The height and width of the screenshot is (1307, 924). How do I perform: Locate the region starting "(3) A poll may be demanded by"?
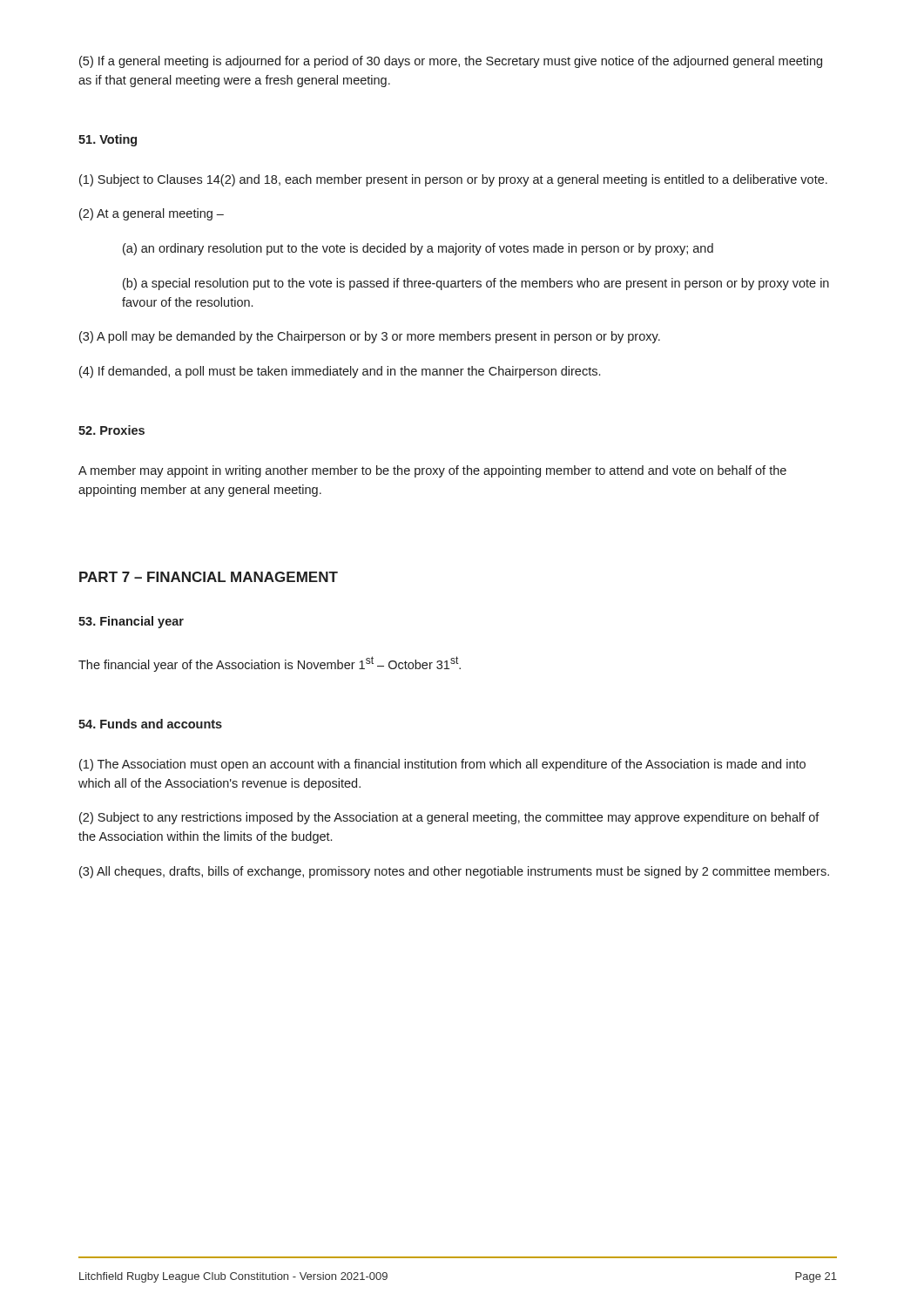point(370,337)
